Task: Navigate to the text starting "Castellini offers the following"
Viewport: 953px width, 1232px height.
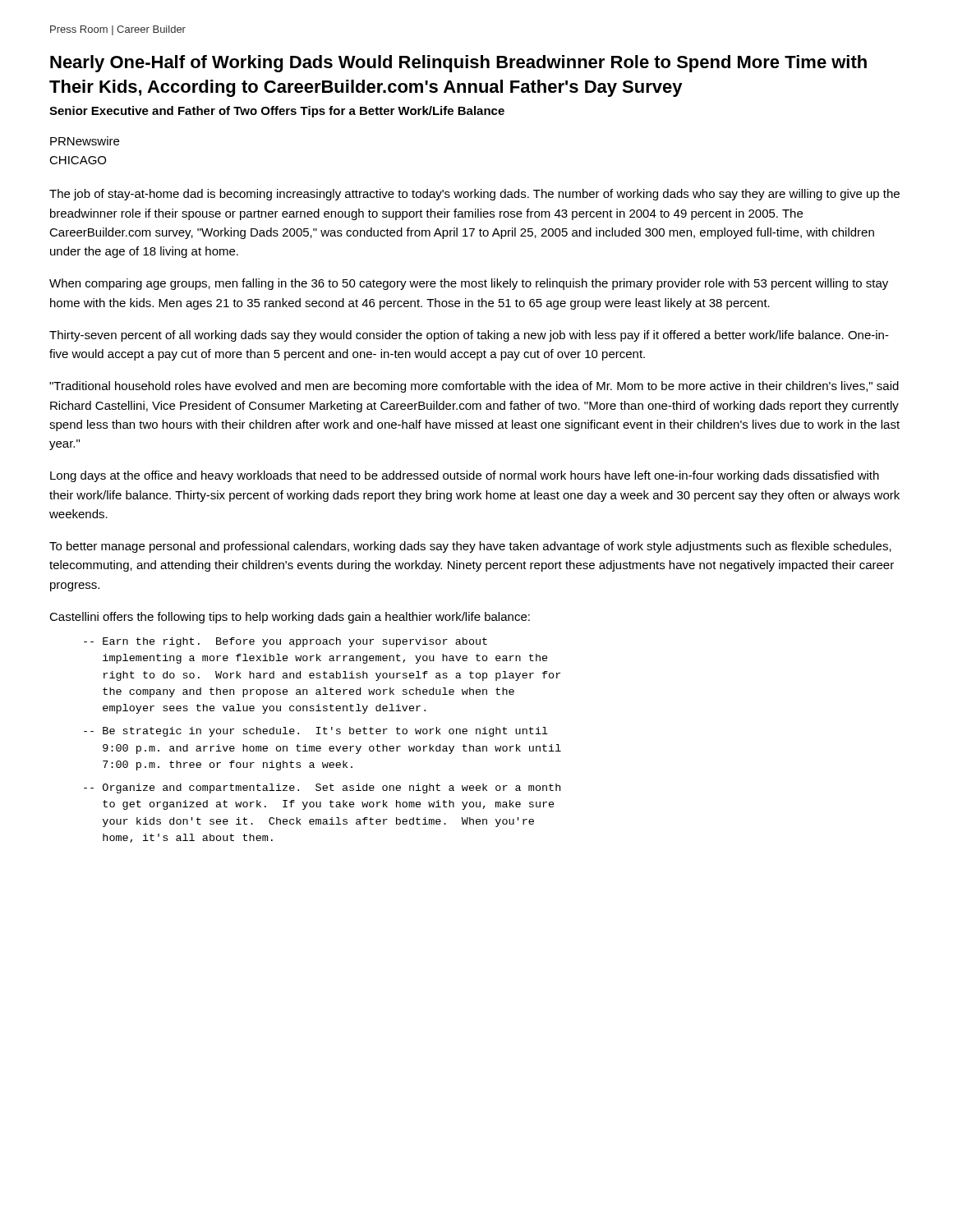Action: click(x=290, y=616)
